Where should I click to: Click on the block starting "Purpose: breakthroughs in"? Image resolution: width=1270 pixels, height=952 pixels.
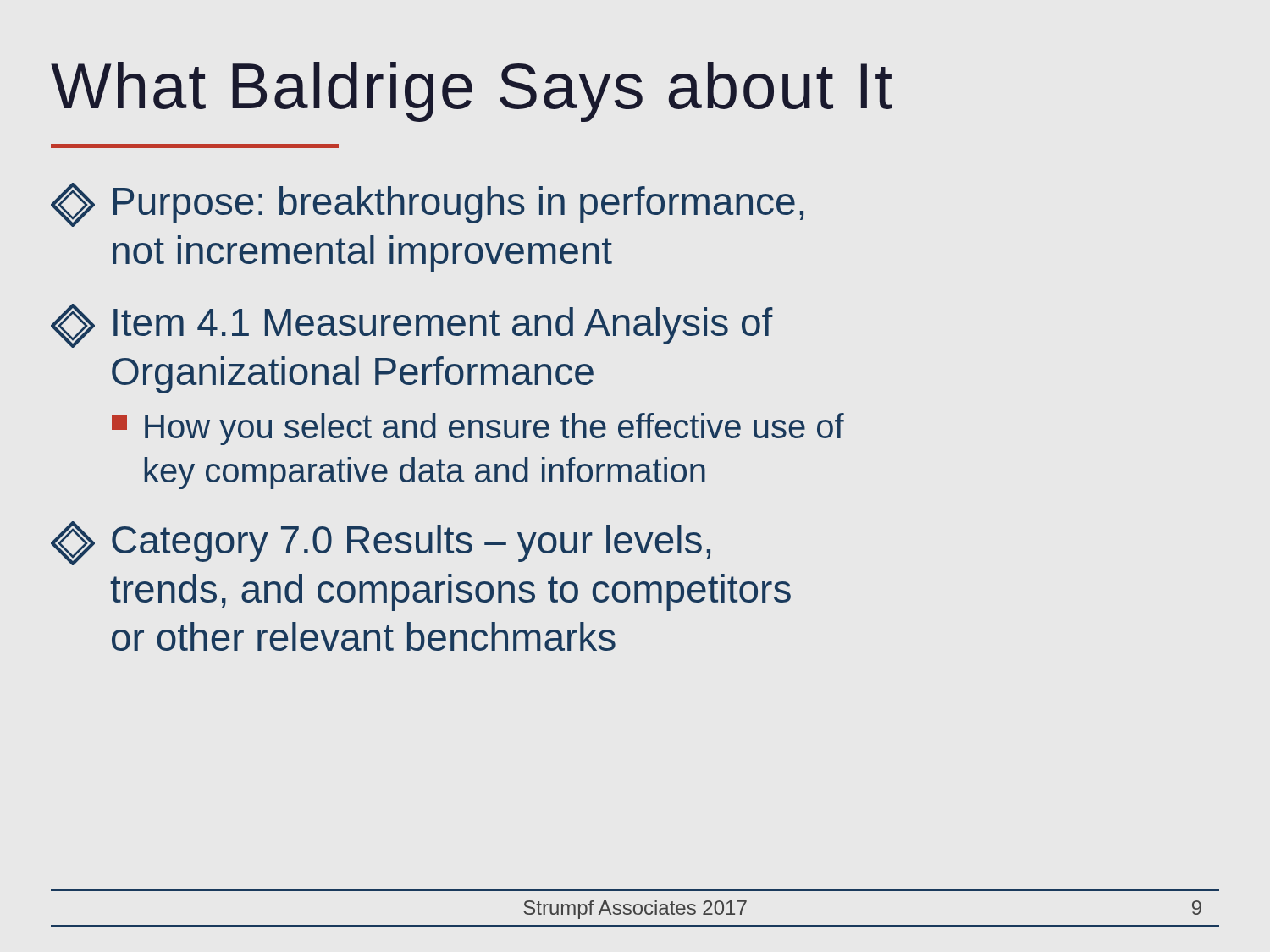[429, 226]
